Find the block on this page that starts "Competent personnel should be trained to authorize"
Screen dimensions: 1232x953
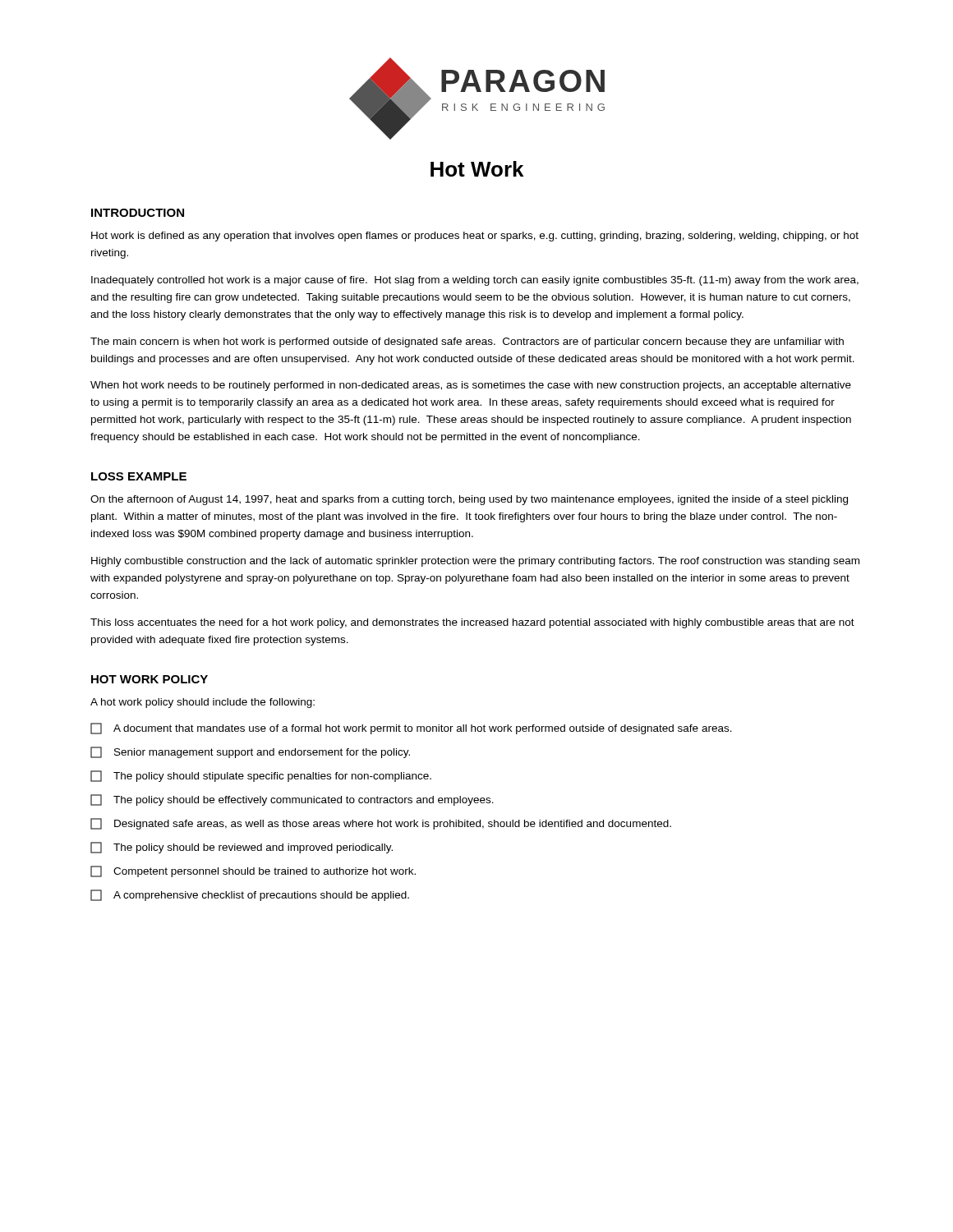click(x=253, y=871)
